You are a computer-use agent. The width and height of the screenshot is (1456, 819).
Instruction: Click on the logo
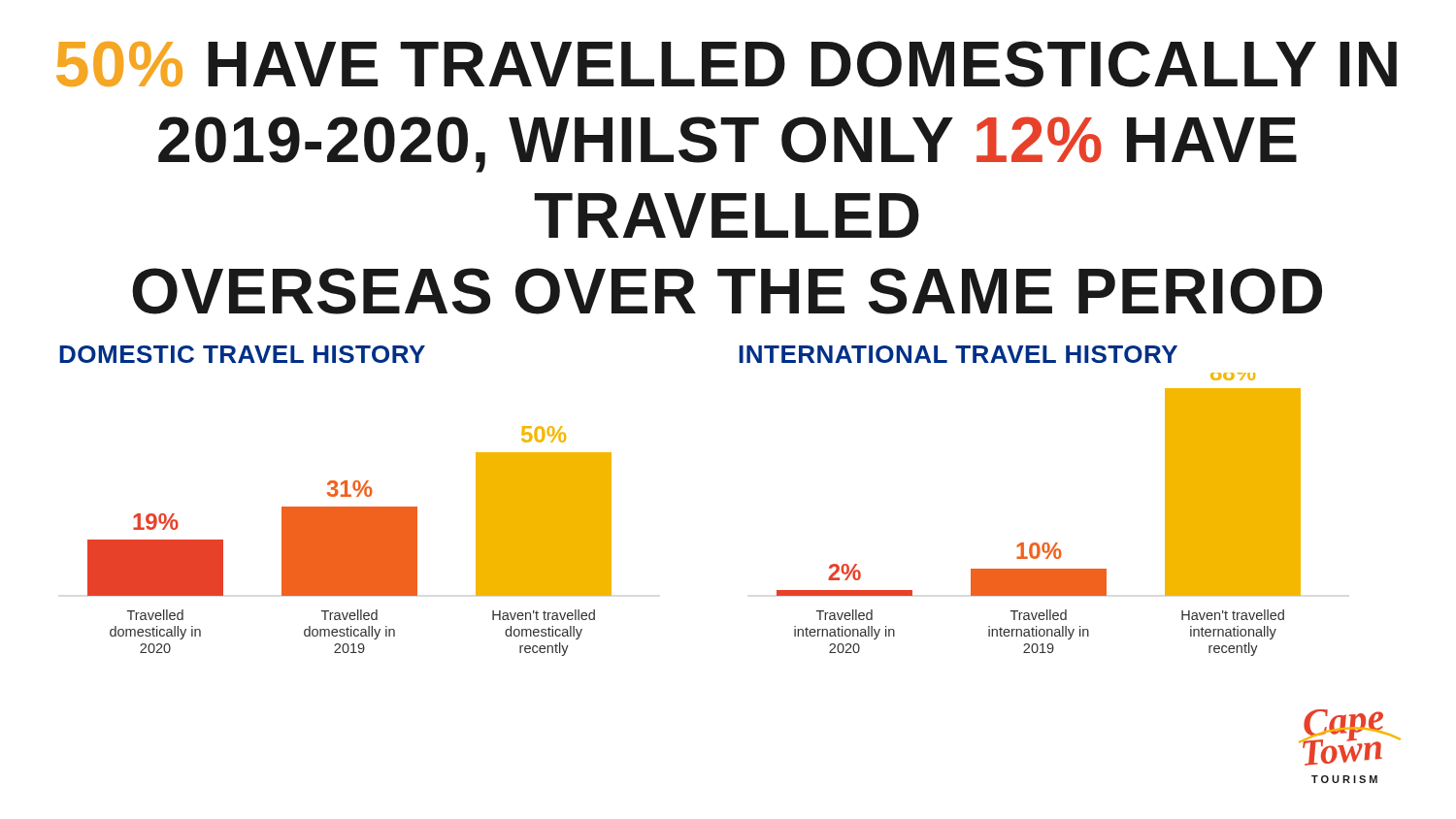(1350, 739)
